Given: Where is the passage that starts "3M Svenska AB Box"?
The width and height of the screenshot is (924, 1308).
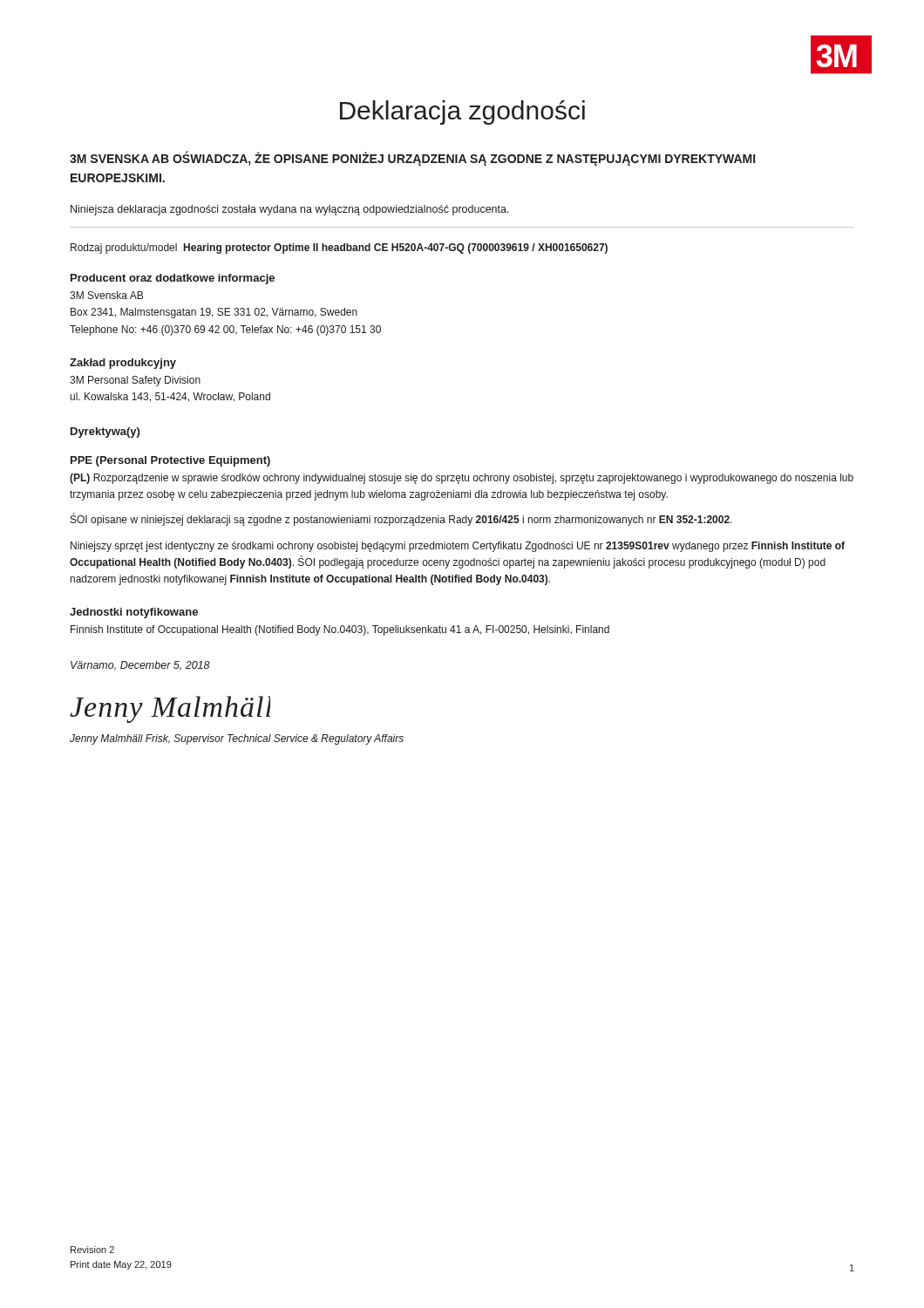Looking at the screenshot, I should tap(226, 312).
